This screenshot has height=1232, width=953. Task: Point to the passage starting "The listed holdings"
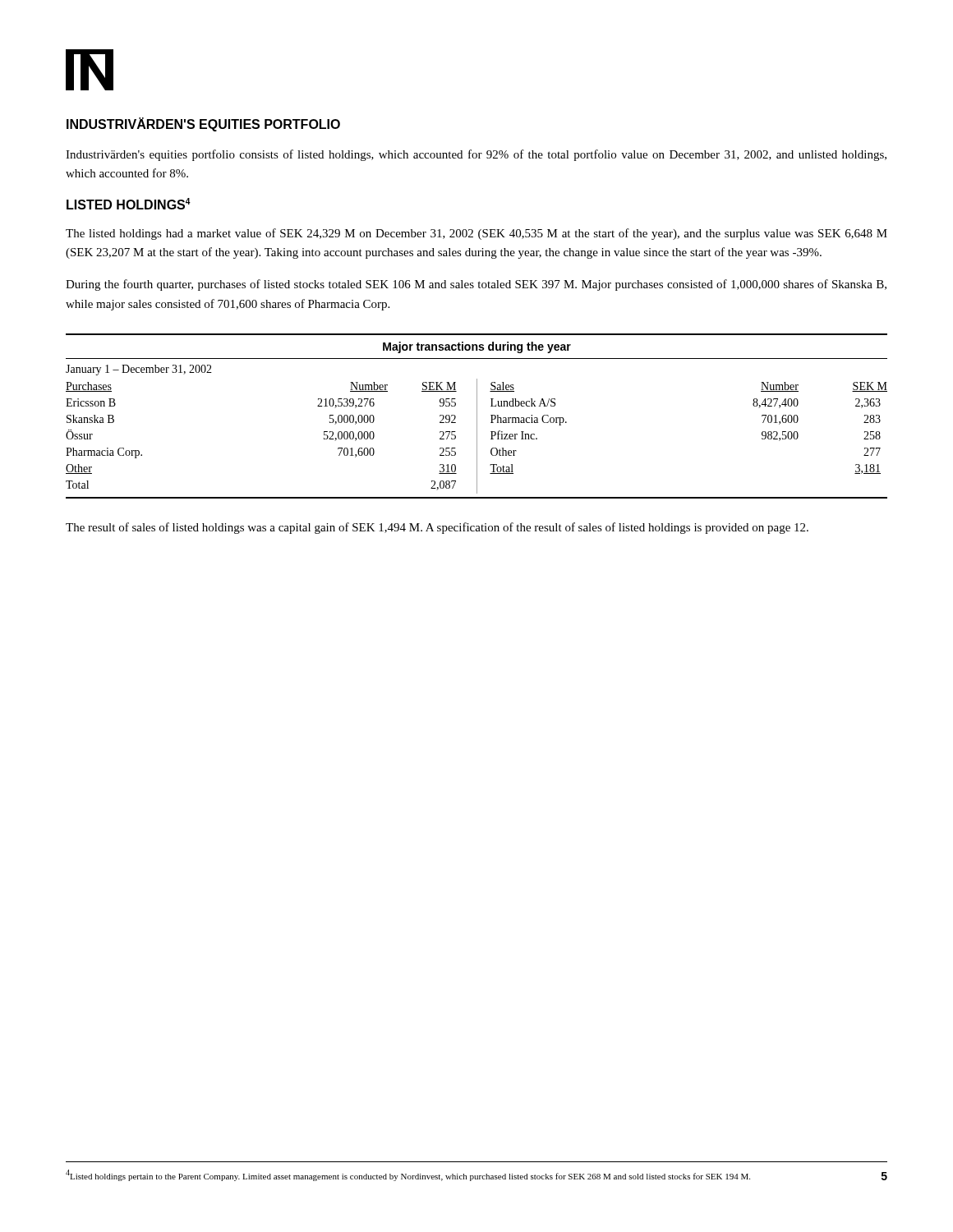pyautogui.click(x=476, y=243)
